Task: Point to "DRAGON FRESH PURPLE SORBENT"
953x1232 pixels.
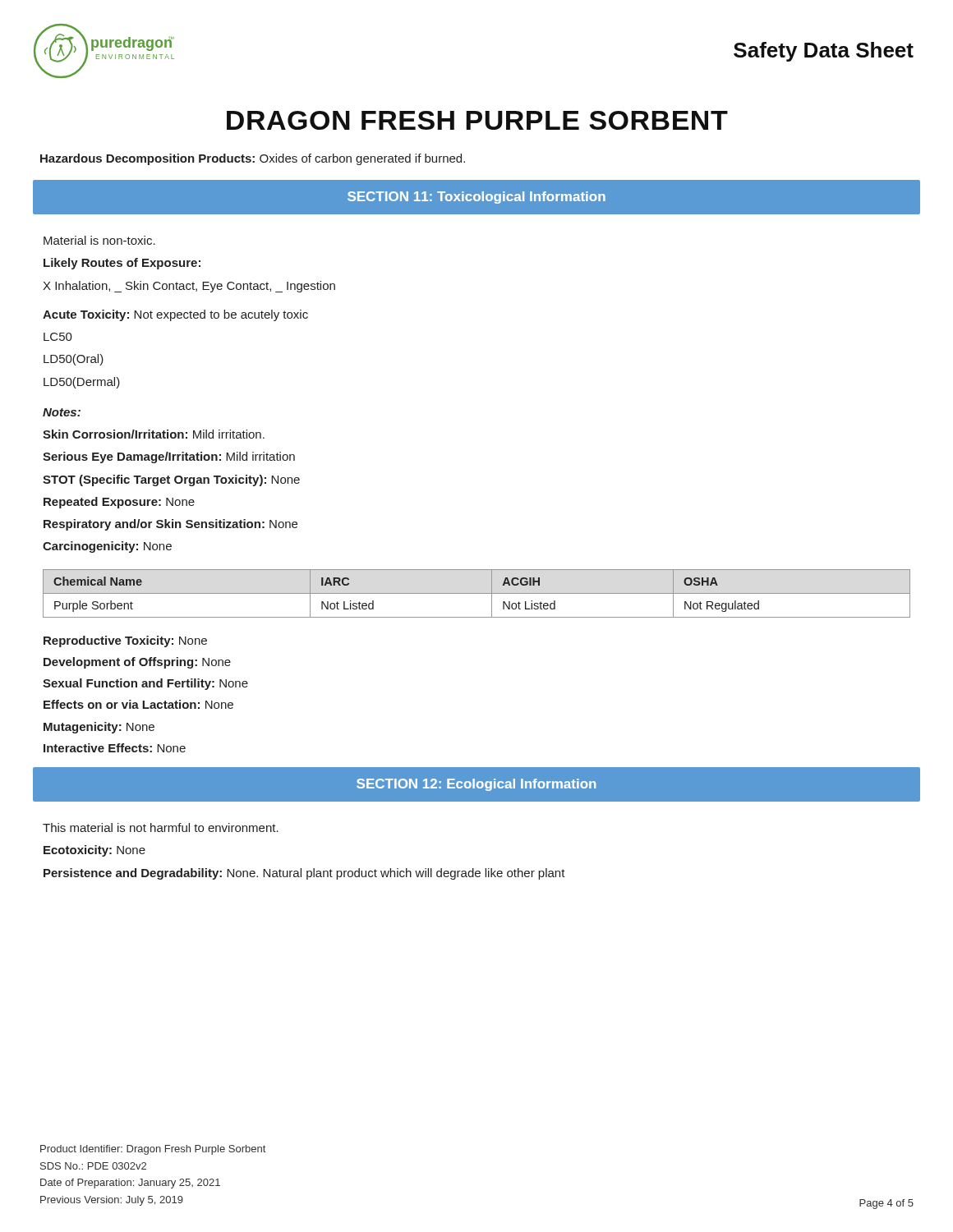Action: 476,120
